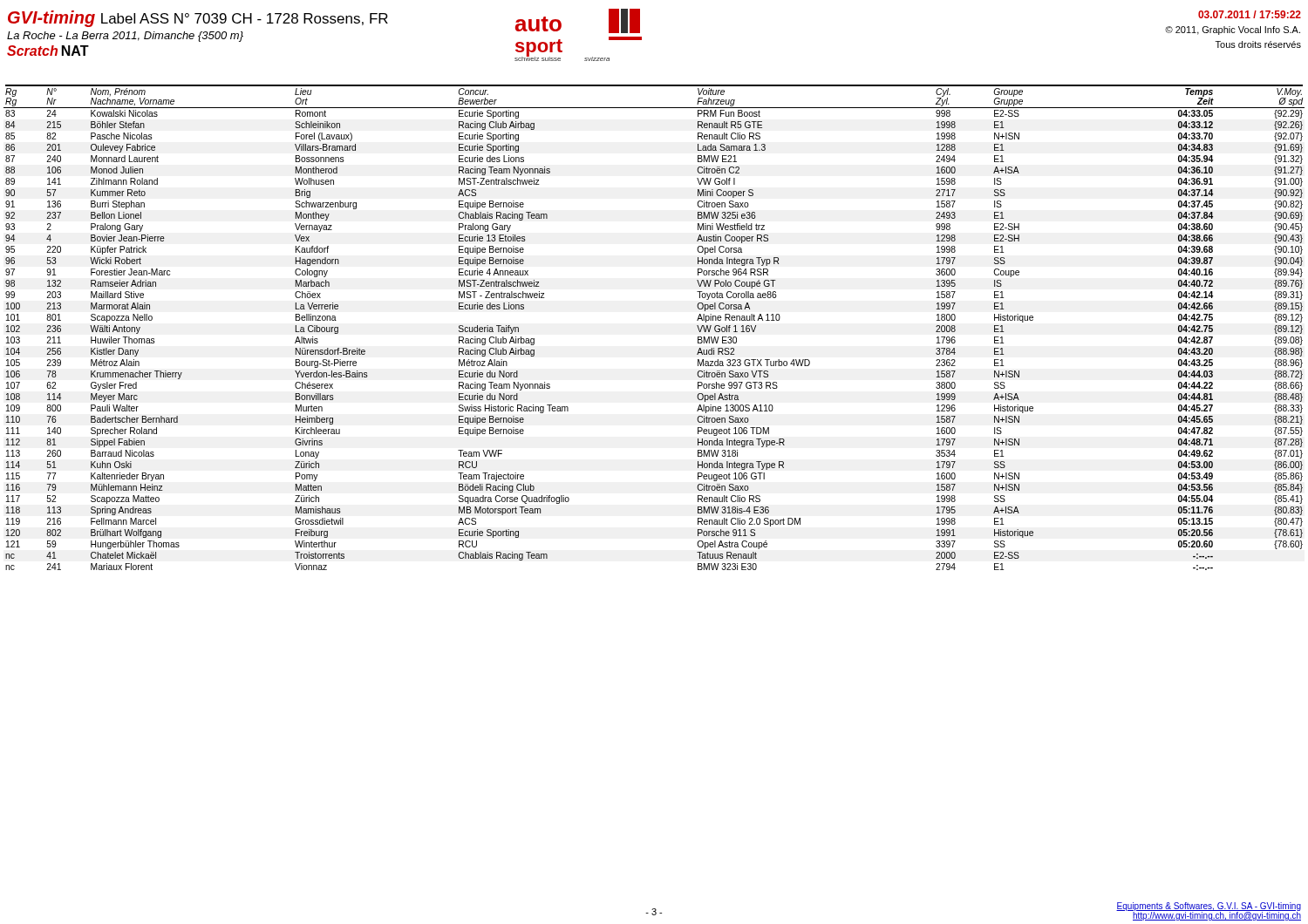Where is the passage that starts "07.2011 / 17:59:22"?
The height and width of the screenshot is (924, 1308).
(1233, 29)
